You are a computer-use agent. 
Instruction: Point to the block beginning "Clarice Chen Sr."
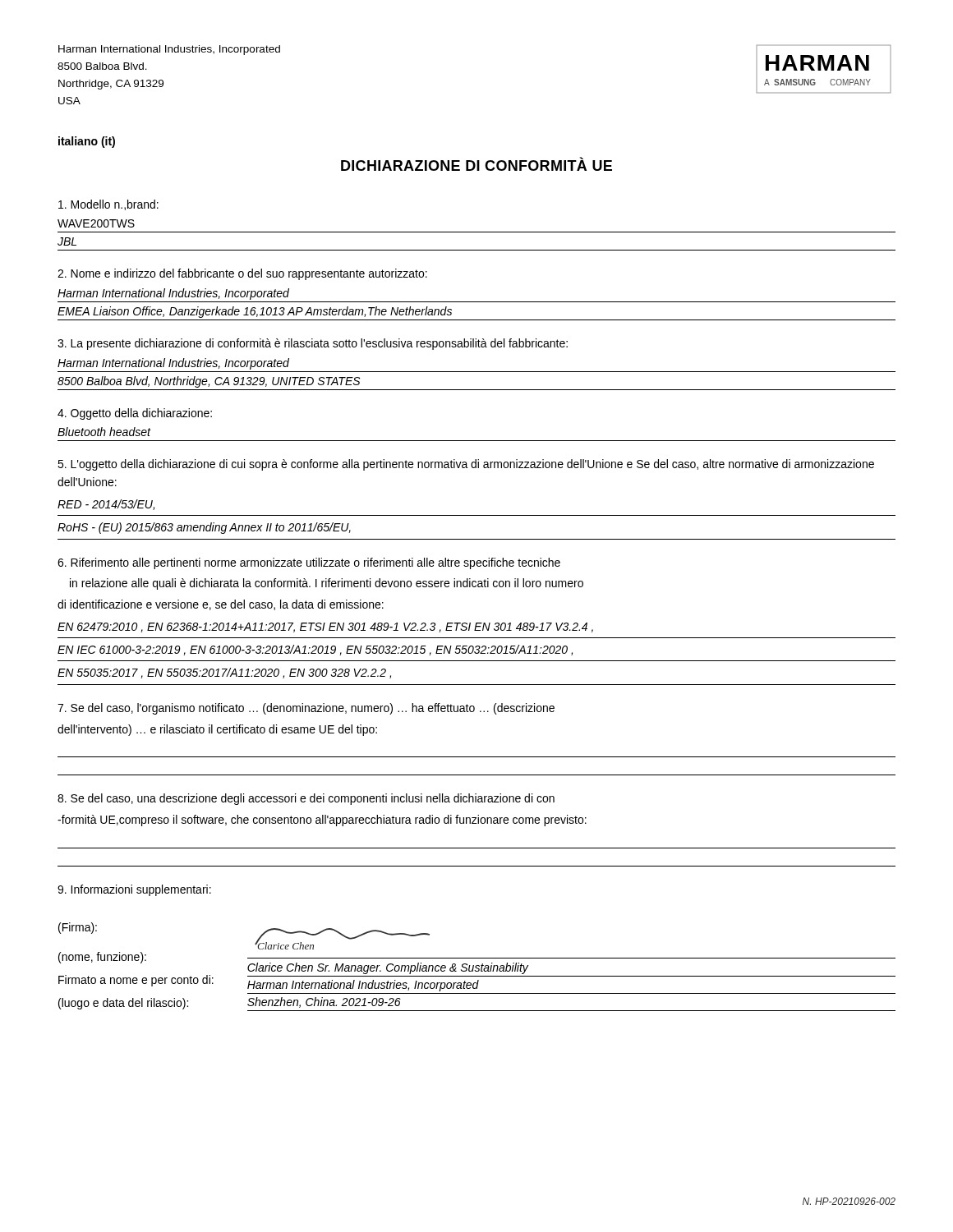pyautogui.click(x=388, y=968)
